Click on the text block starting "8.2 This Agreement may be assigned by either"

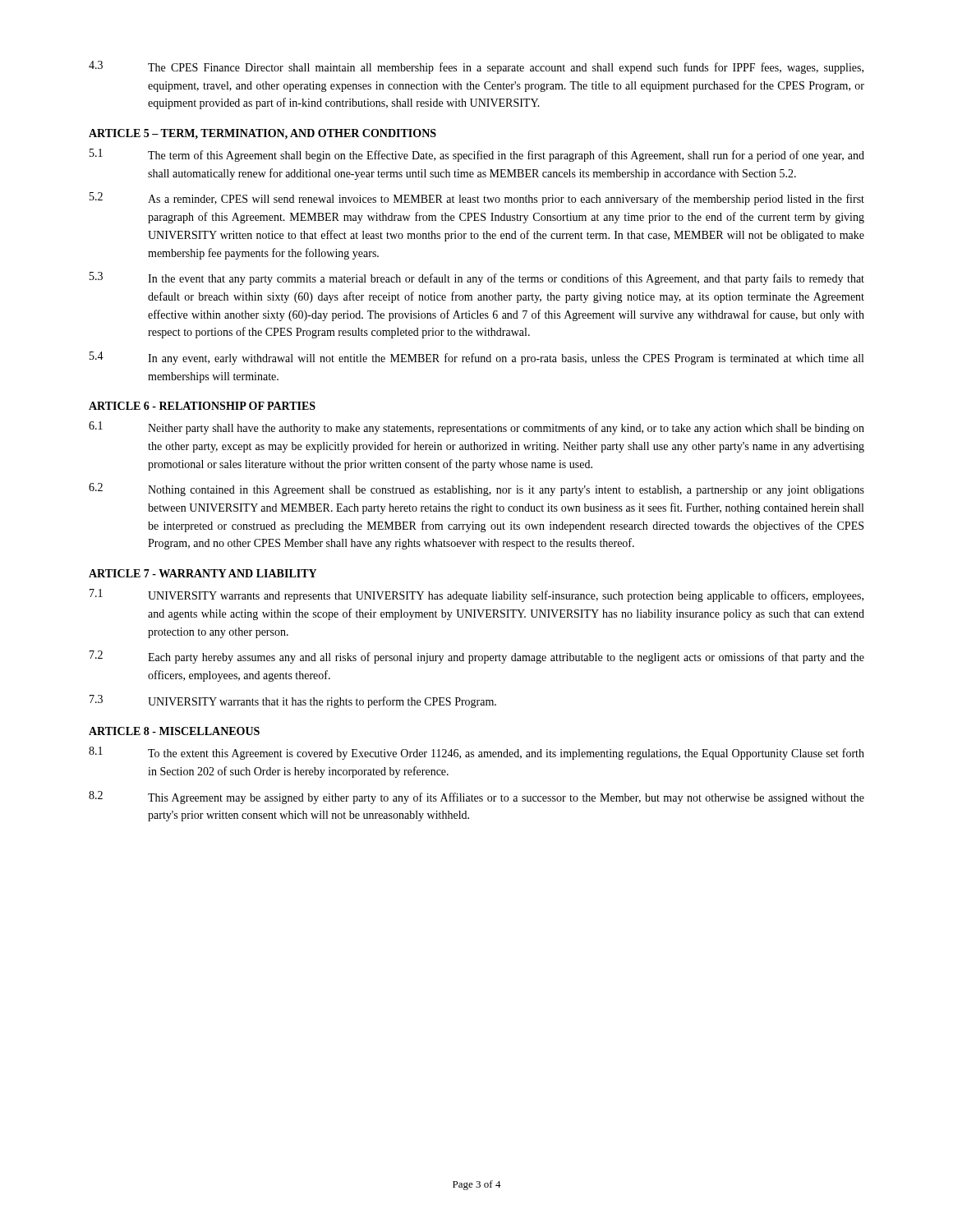pyautogui.click(x=476, y=807)
